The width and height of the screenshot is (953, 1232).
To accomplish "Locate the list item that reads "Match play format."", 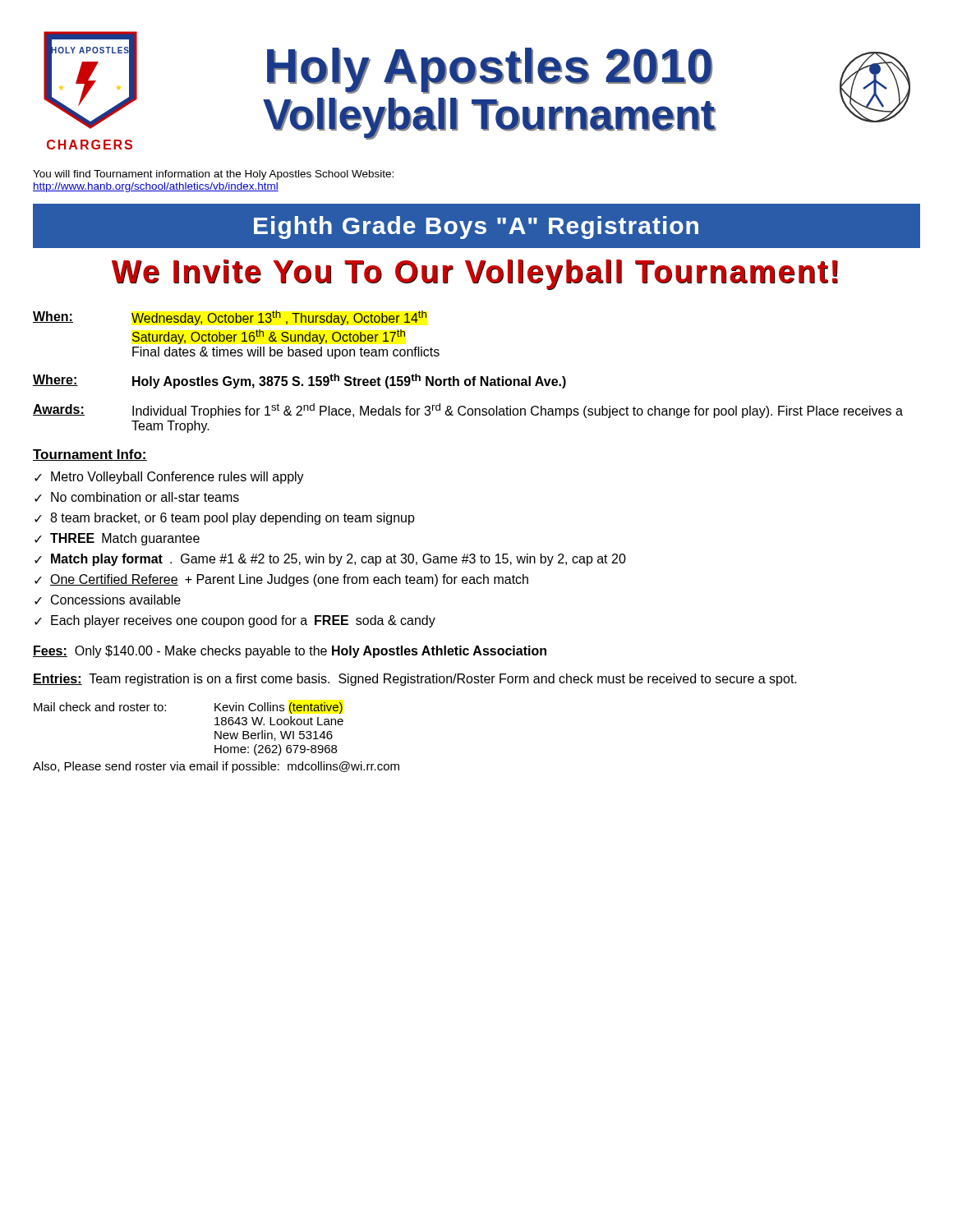I will click(x=338, y=560).
